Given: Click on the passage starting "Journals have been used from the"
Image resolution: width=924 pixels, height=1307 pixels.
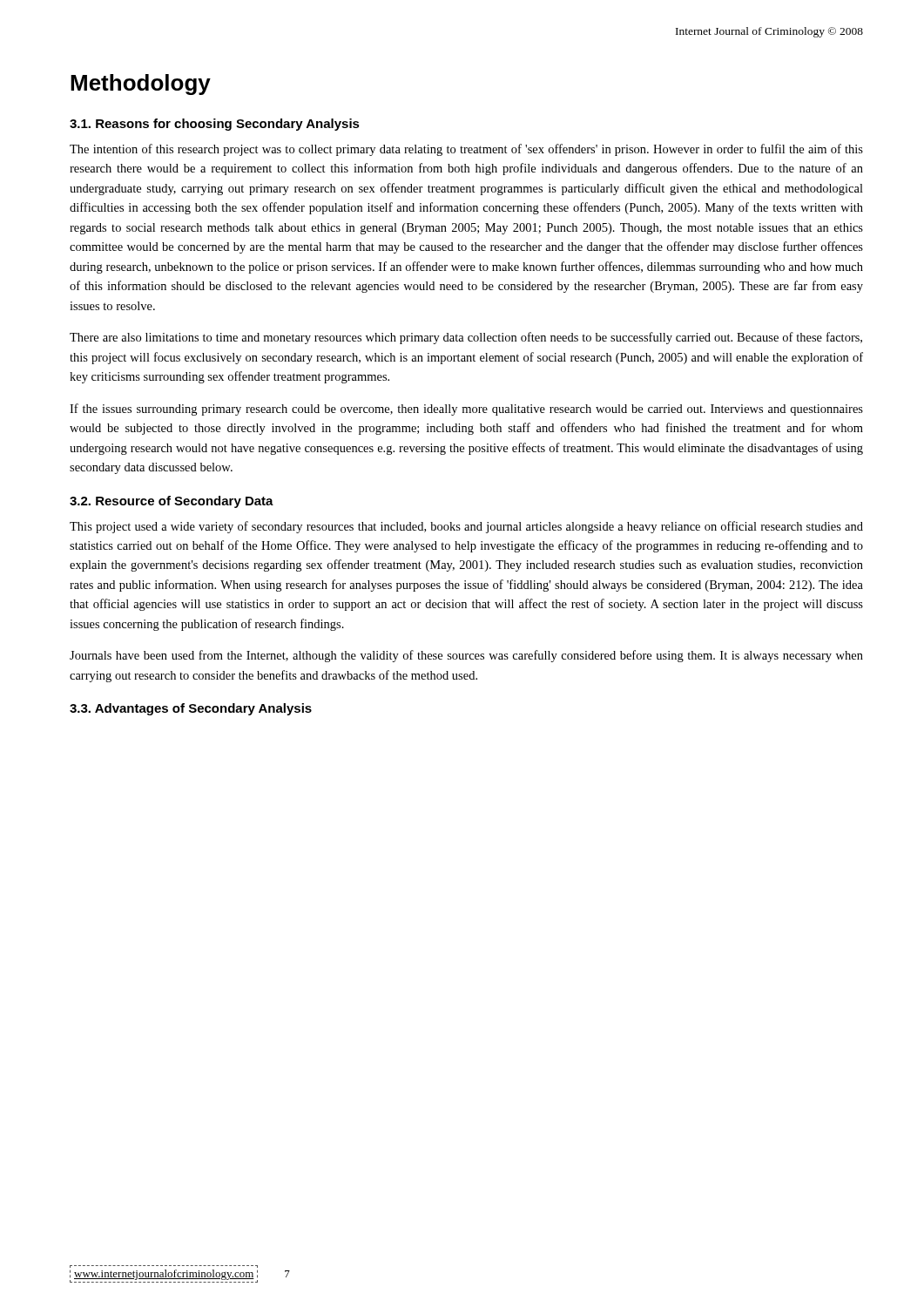Looking at the screenshot, I should [466, 665].
